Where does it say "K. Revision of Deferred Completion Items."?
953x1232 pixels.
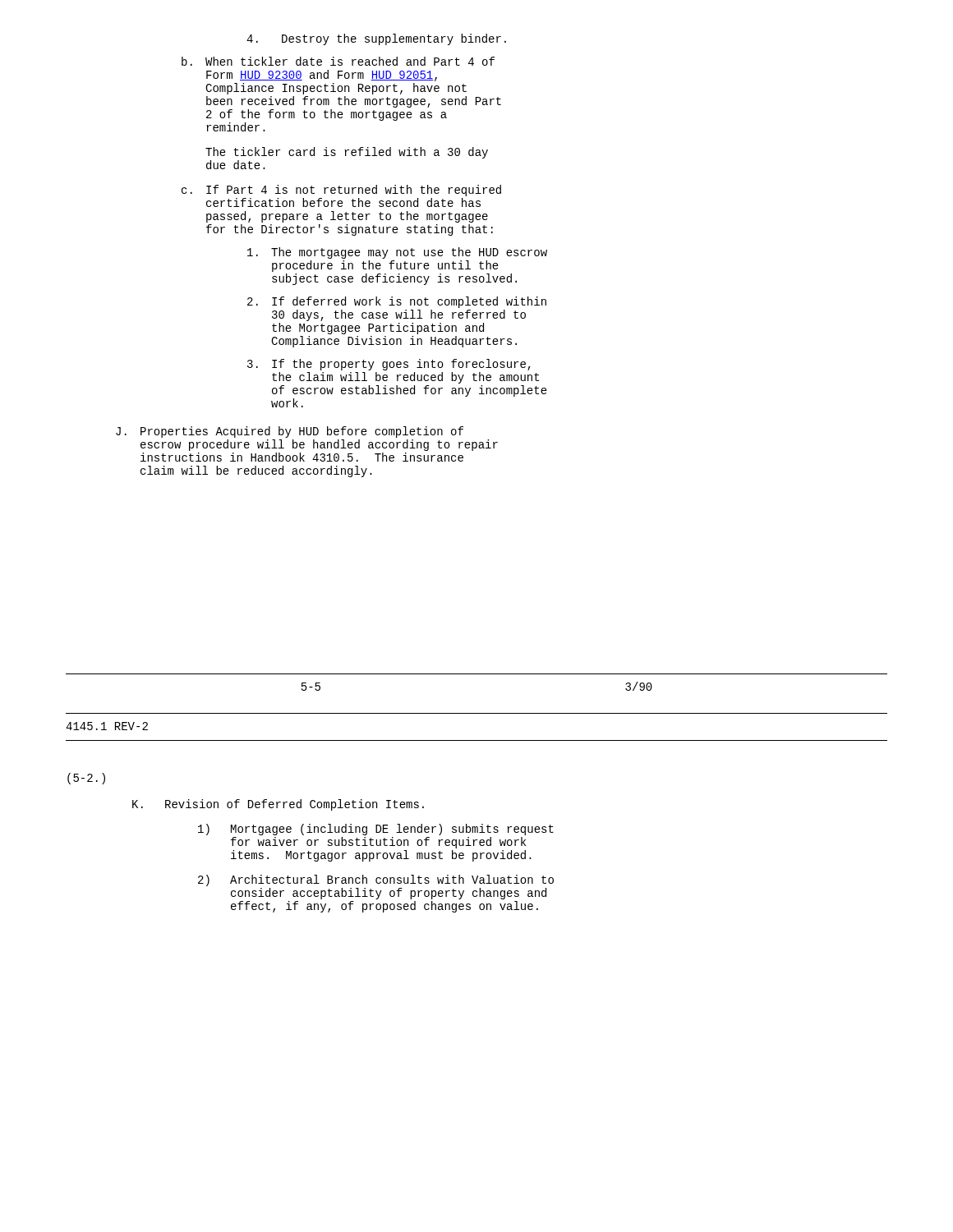tap(278, 805)
